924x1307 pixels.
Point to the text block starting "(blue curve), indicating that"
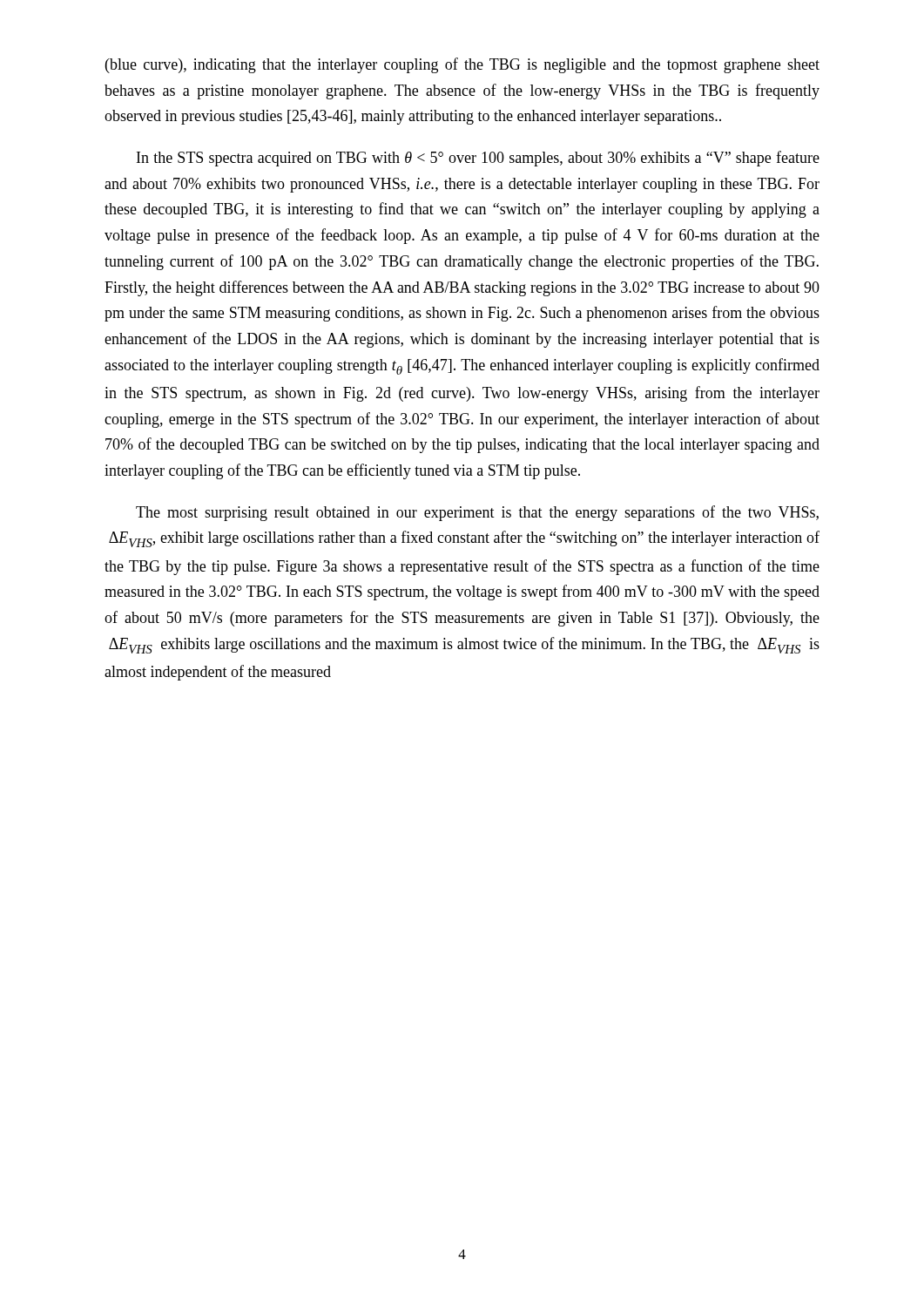click(x=462, y=91)
